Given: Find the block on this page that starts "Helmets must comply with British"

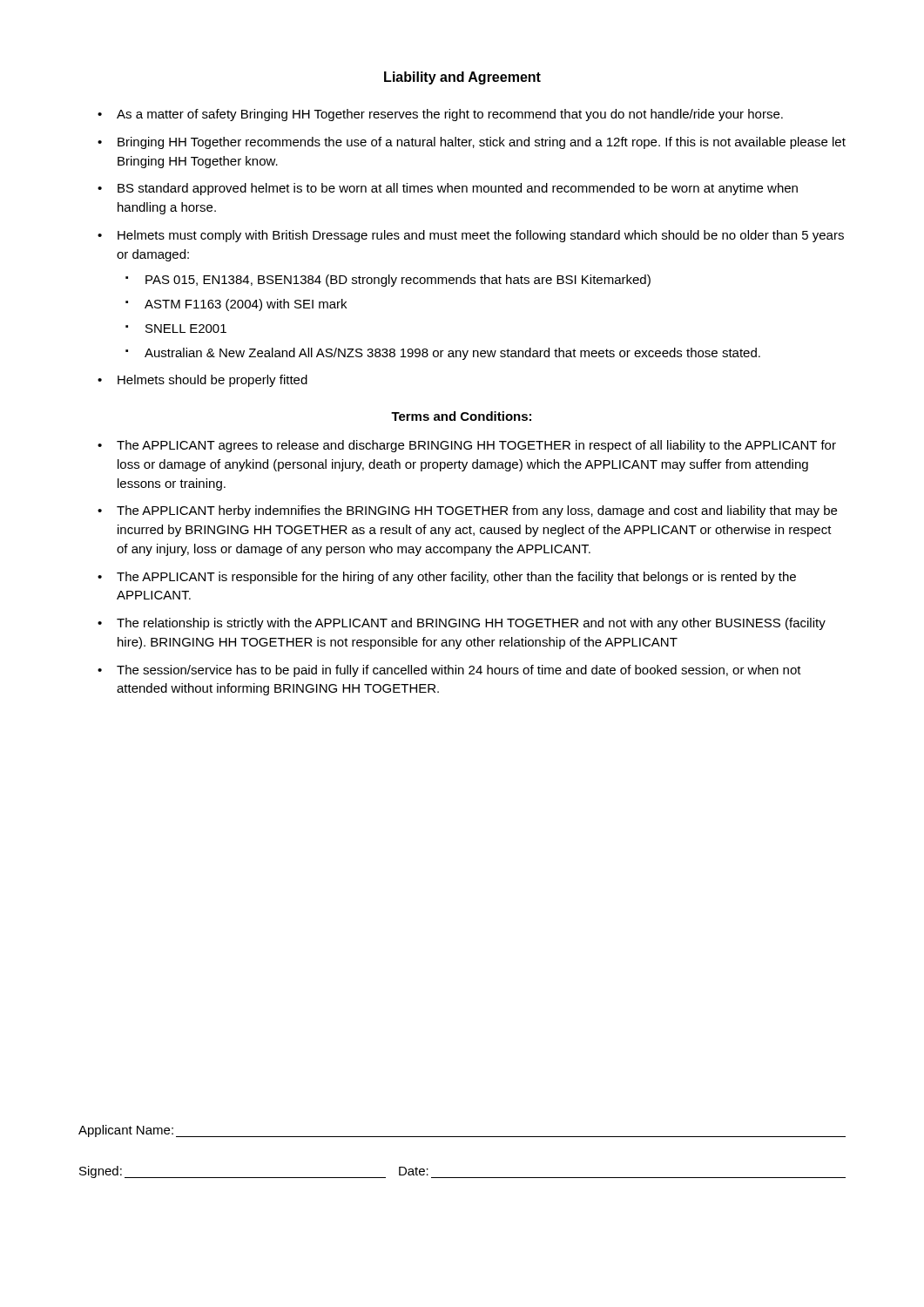Looking at the screenshot, I should [481, 294].
